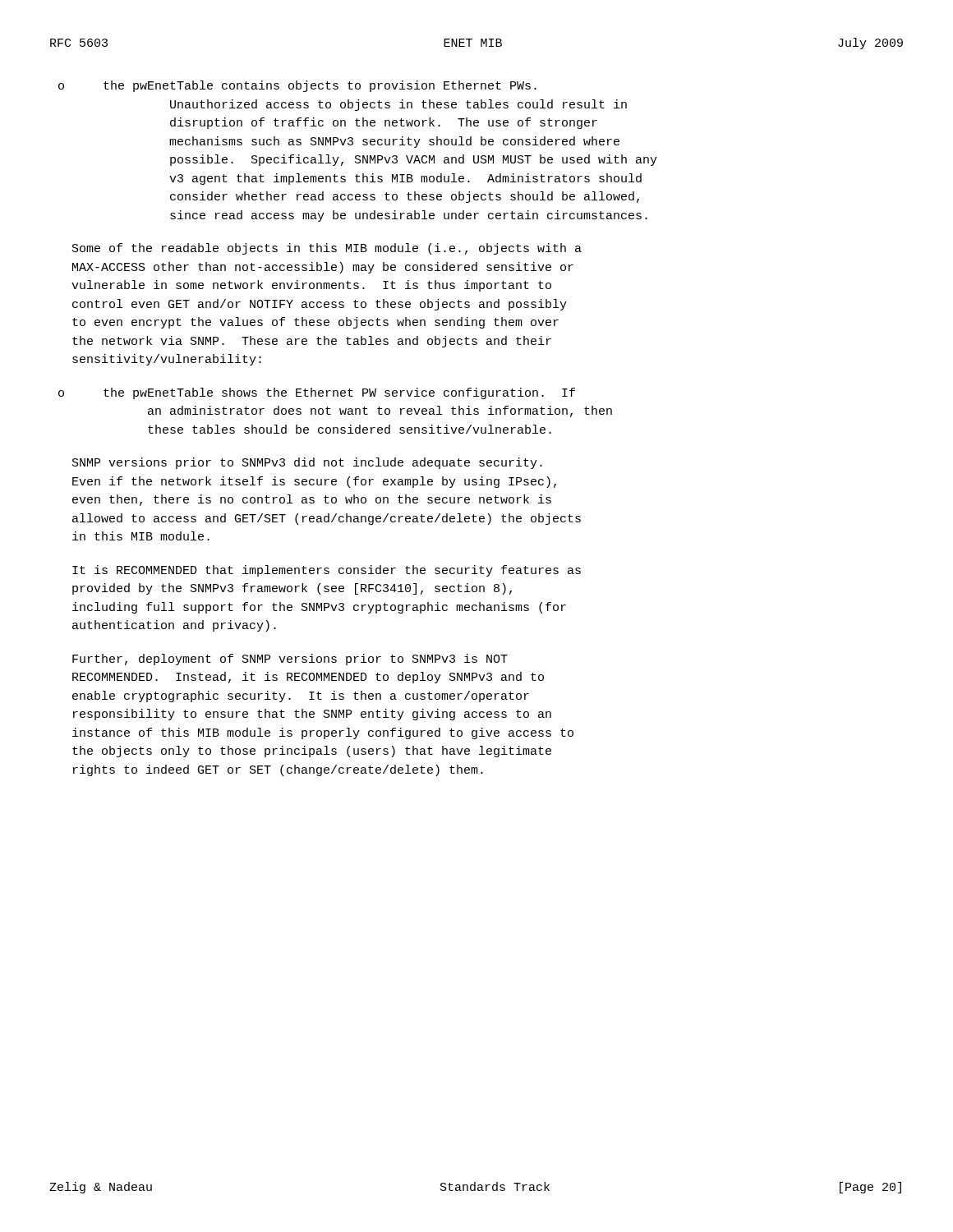Find the text starting "SNMP versions prior to"
953x1232 pixels.
(x=316, y=501)
